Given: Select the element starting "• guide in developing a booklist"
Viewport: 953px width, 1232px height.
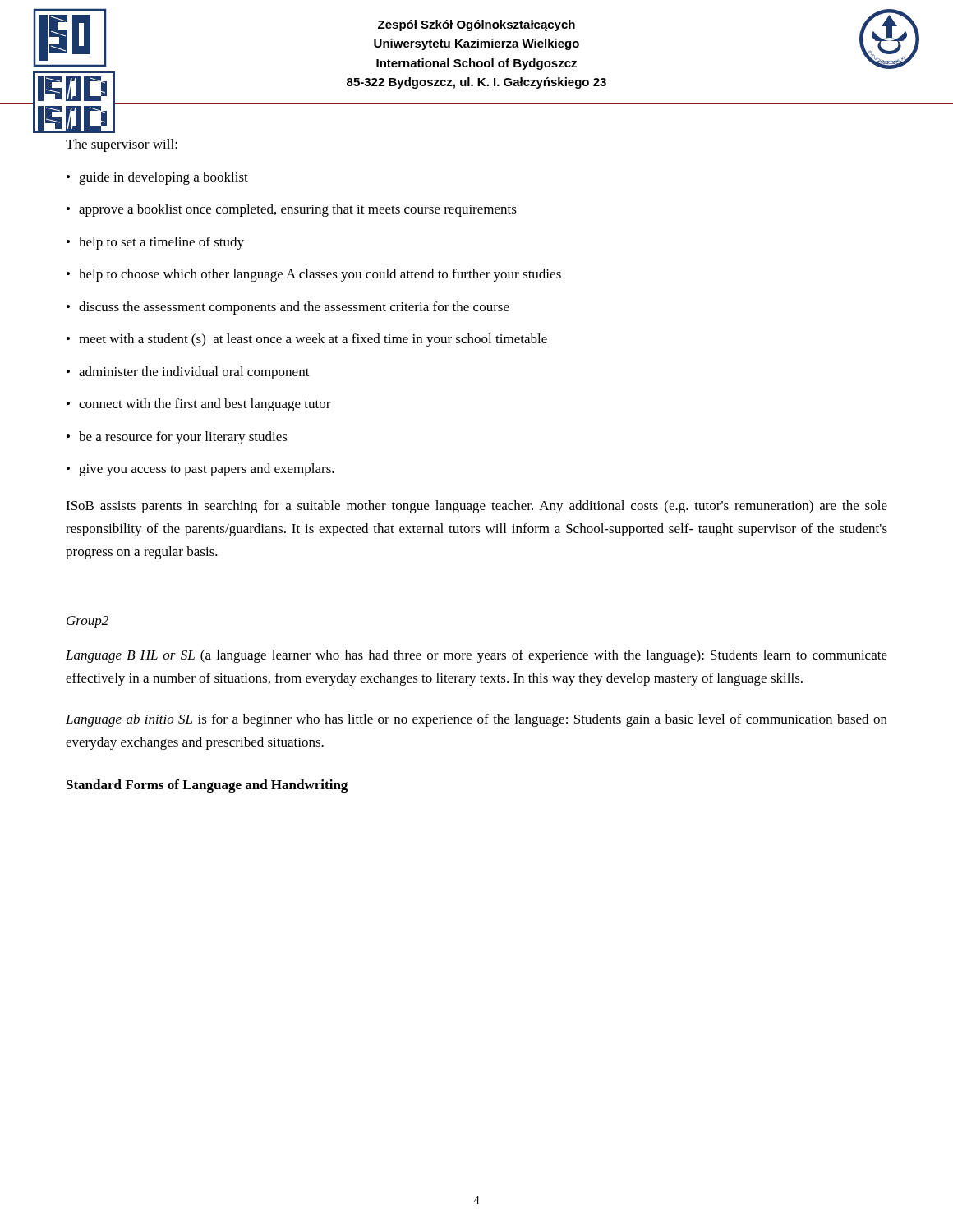Looking at the screenshot, I should tap(157, 177).
